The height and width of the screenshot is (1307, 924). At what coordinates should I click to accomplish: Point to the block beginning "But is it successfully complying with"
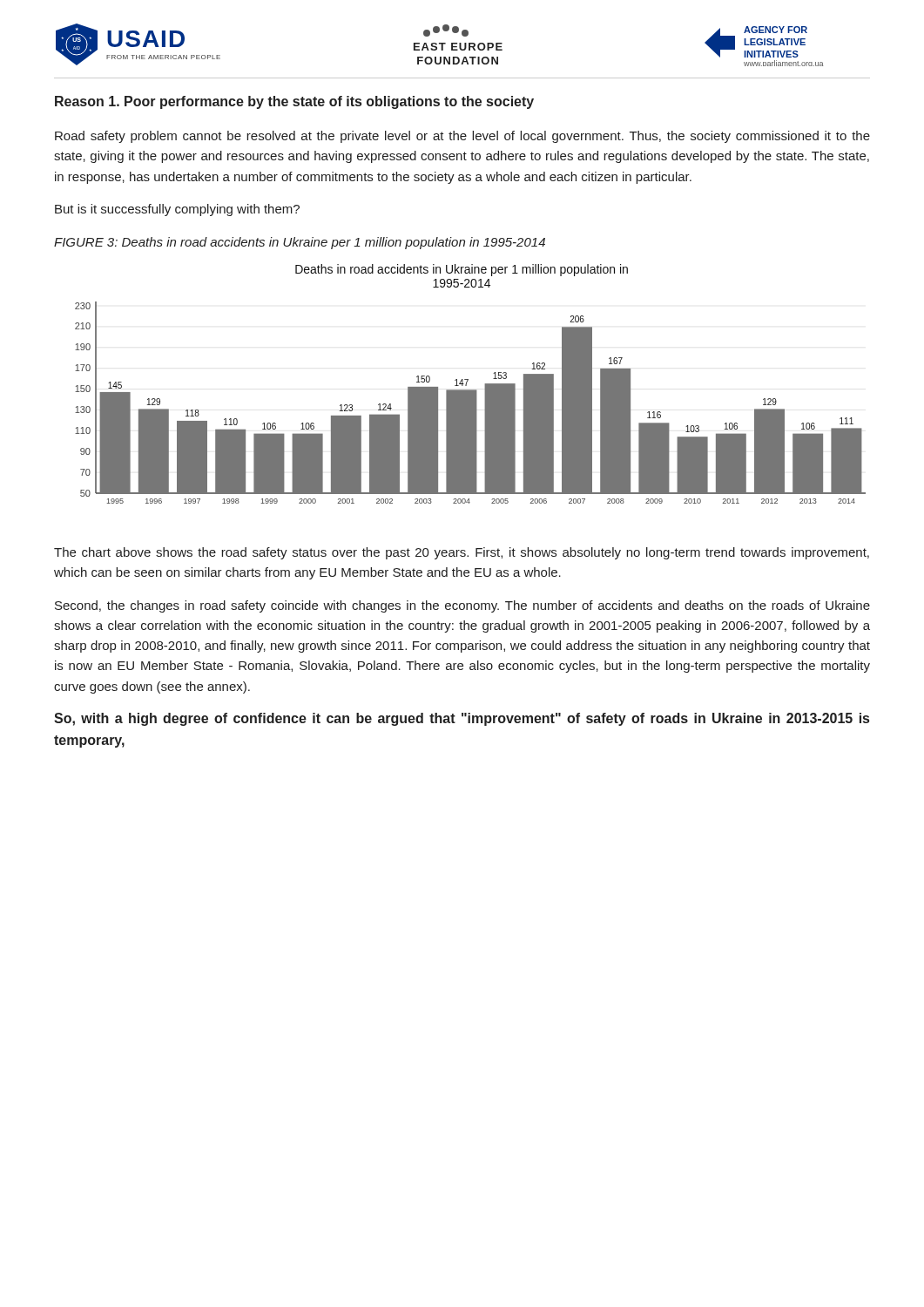click(177, 210)
